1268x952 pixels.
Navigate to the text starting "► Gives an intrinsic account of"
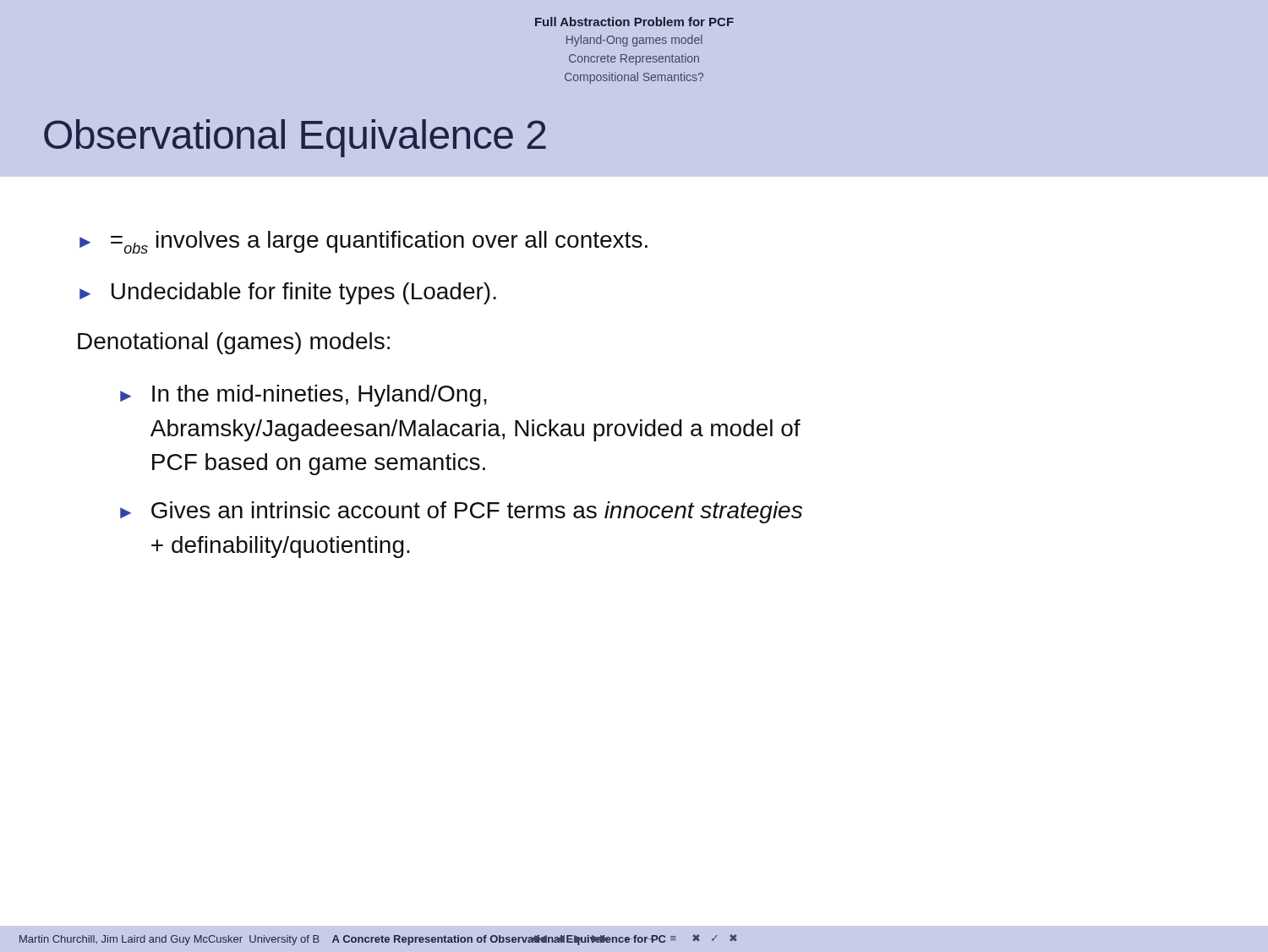pyautogui.click(x=654, y=528)
